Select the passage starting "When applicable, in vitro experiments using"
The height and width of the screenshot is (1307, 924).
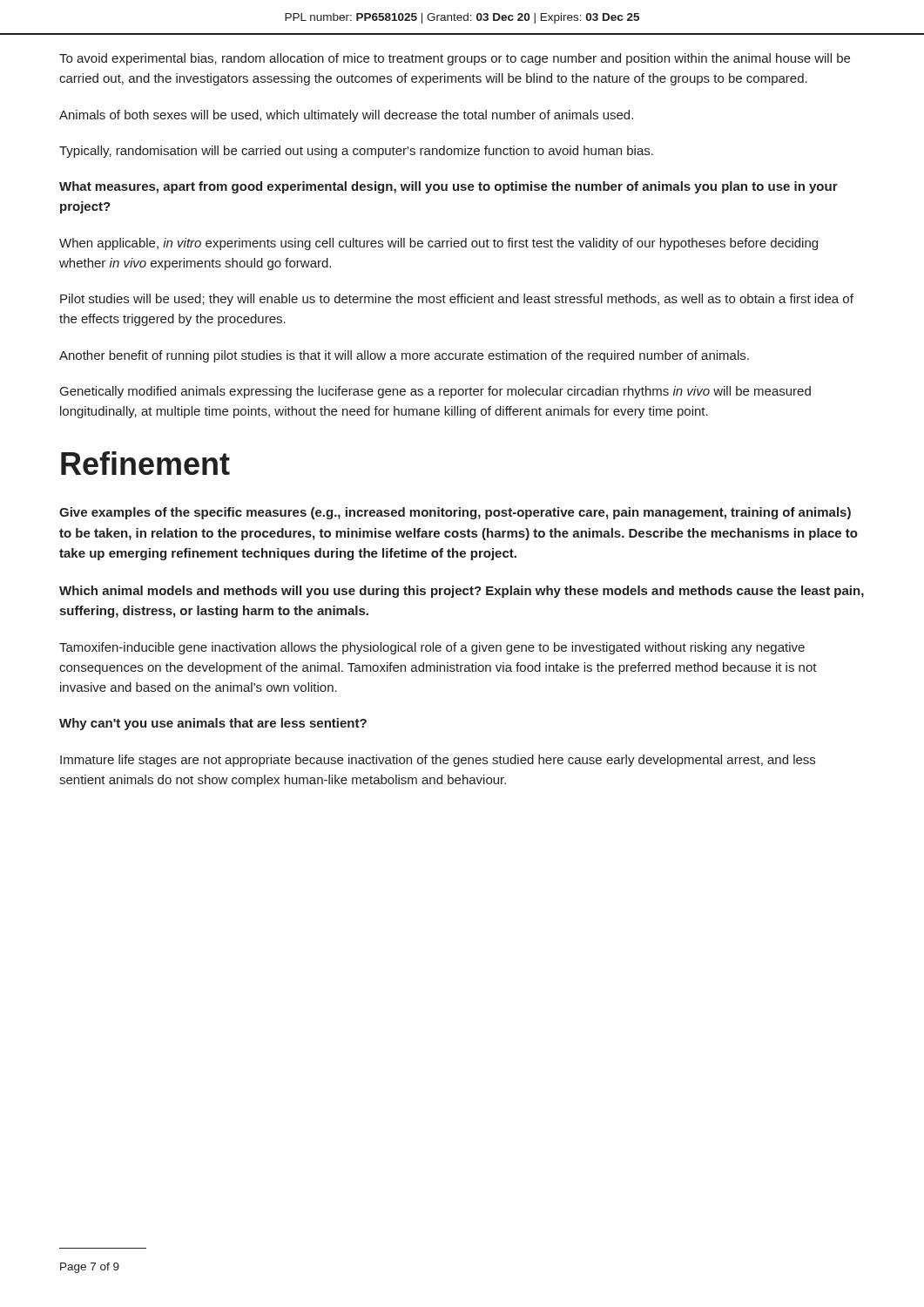pyautogui.click(x=439, y=252)
